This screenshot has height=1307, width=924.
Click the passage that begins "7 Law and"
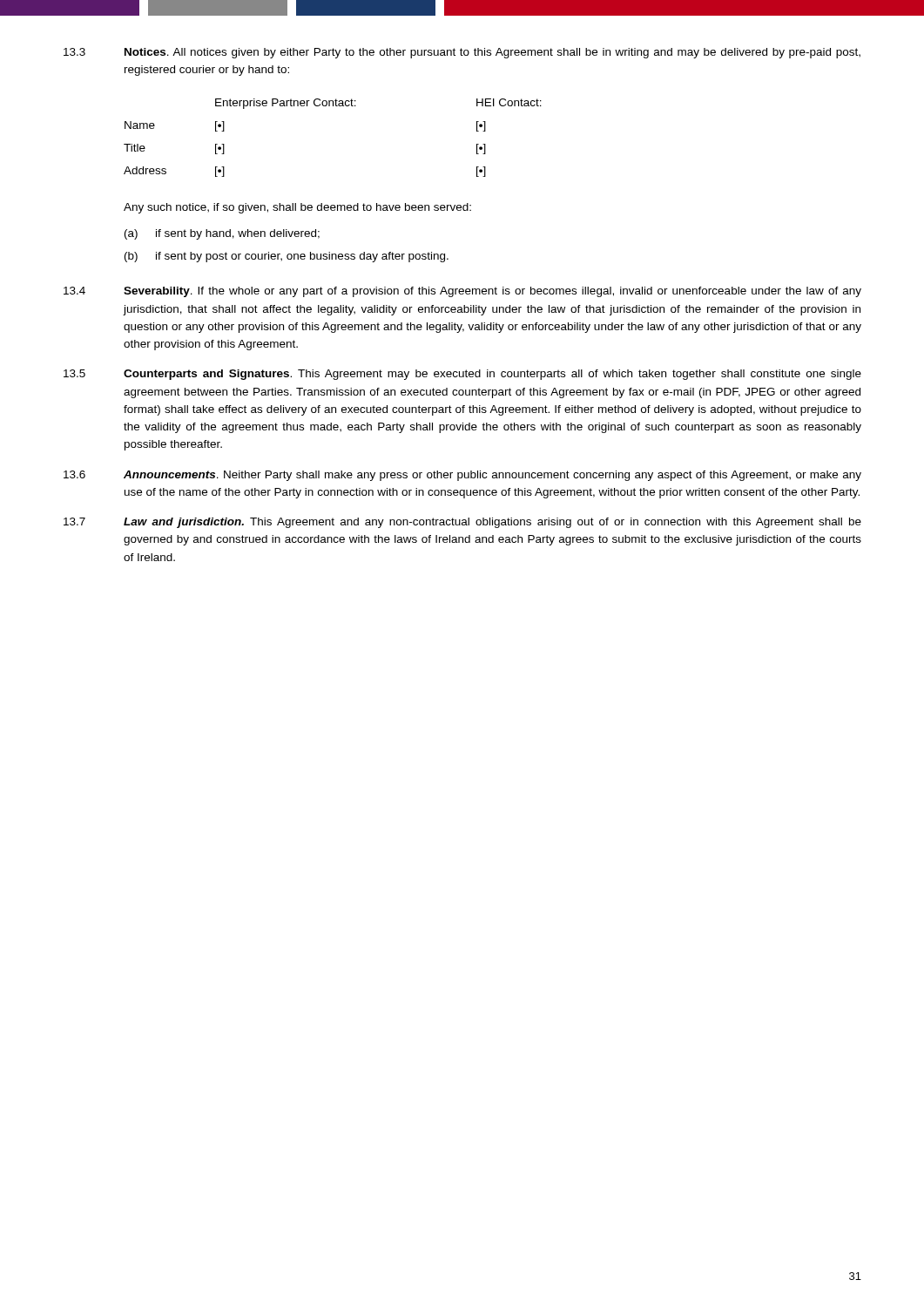462,540
